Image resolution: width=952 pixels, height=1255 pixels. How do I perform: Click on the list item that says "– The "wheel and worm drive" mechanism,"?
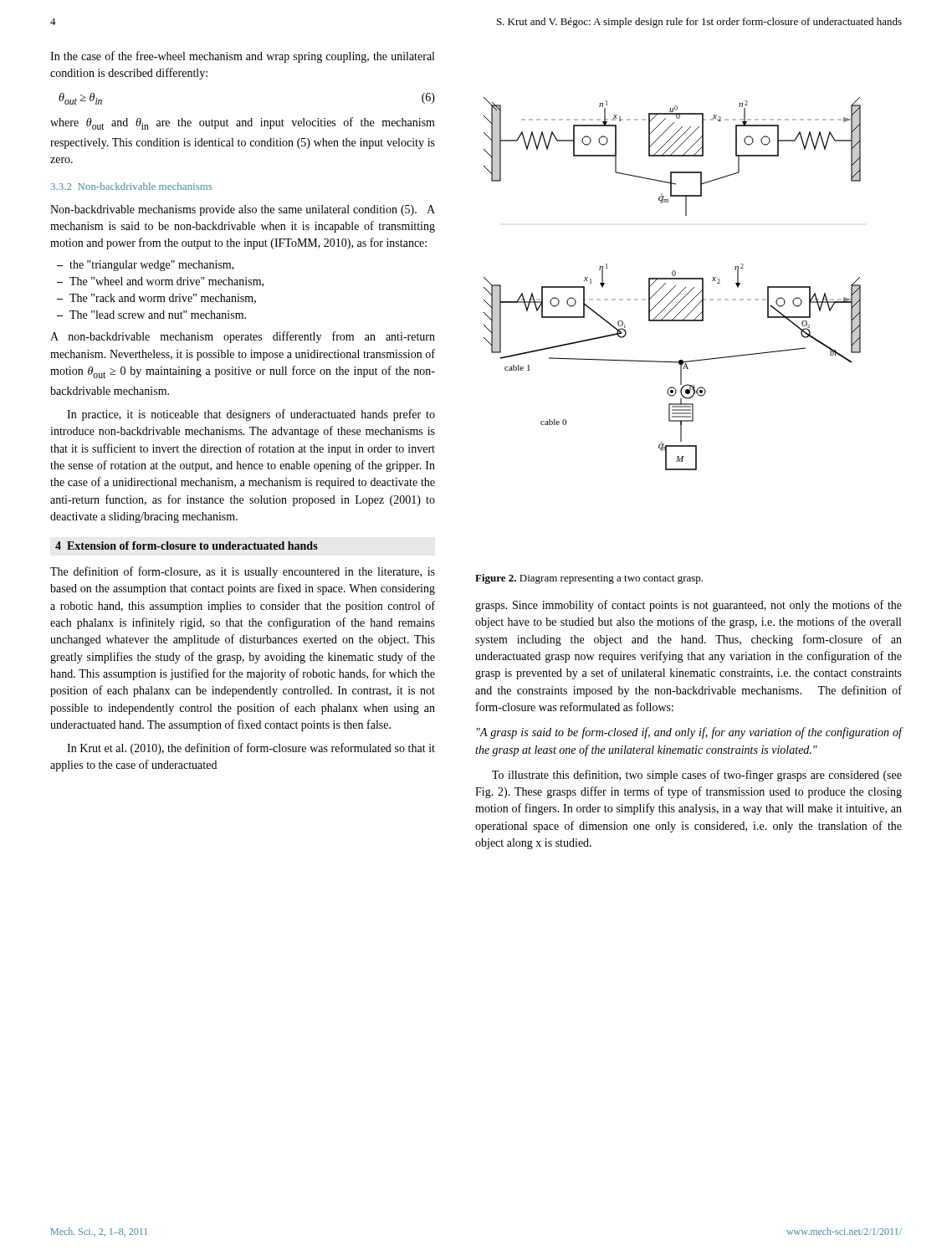click(161, 282)
